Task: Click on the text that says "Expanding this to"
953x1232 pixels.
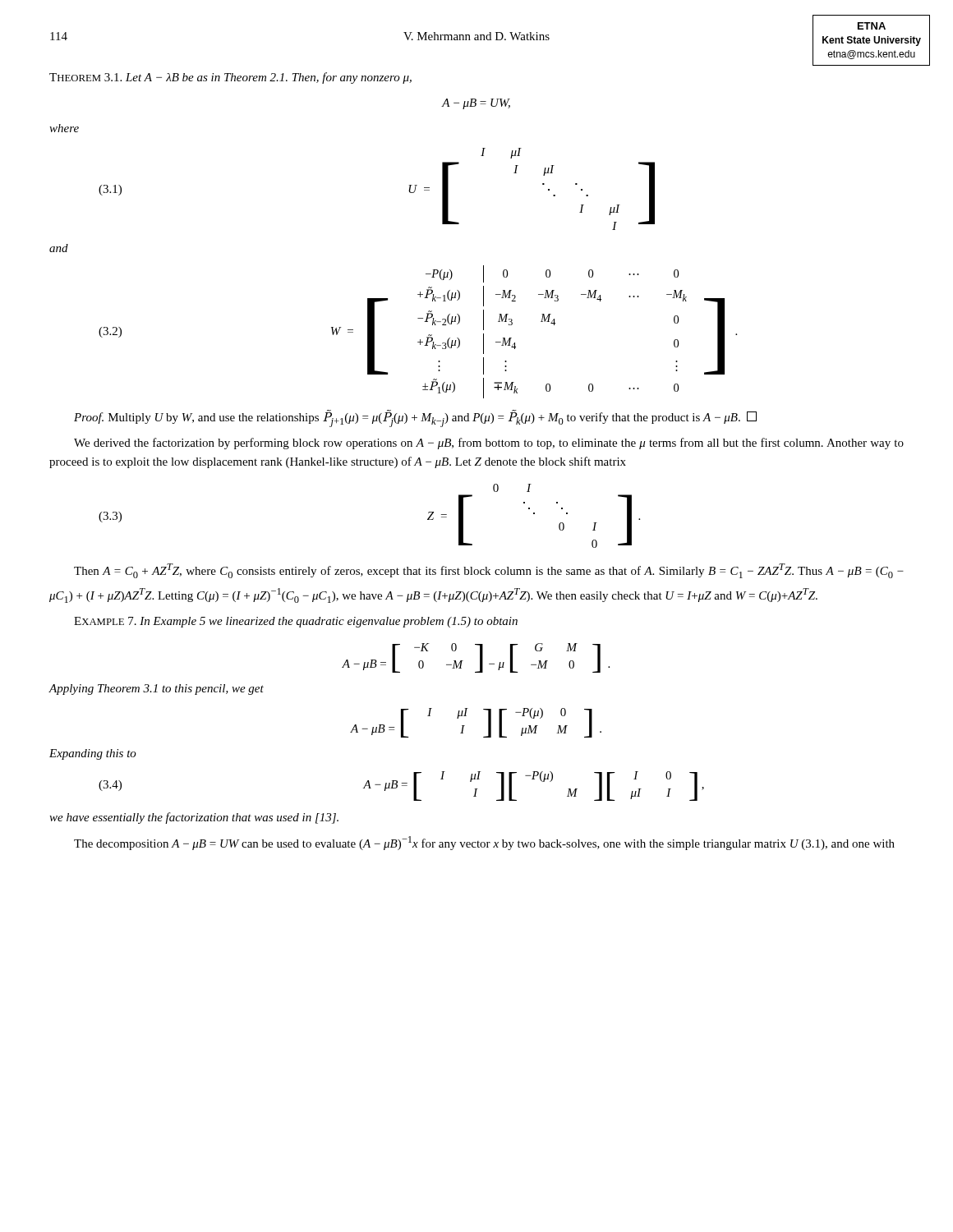Action: pos(93,754)
